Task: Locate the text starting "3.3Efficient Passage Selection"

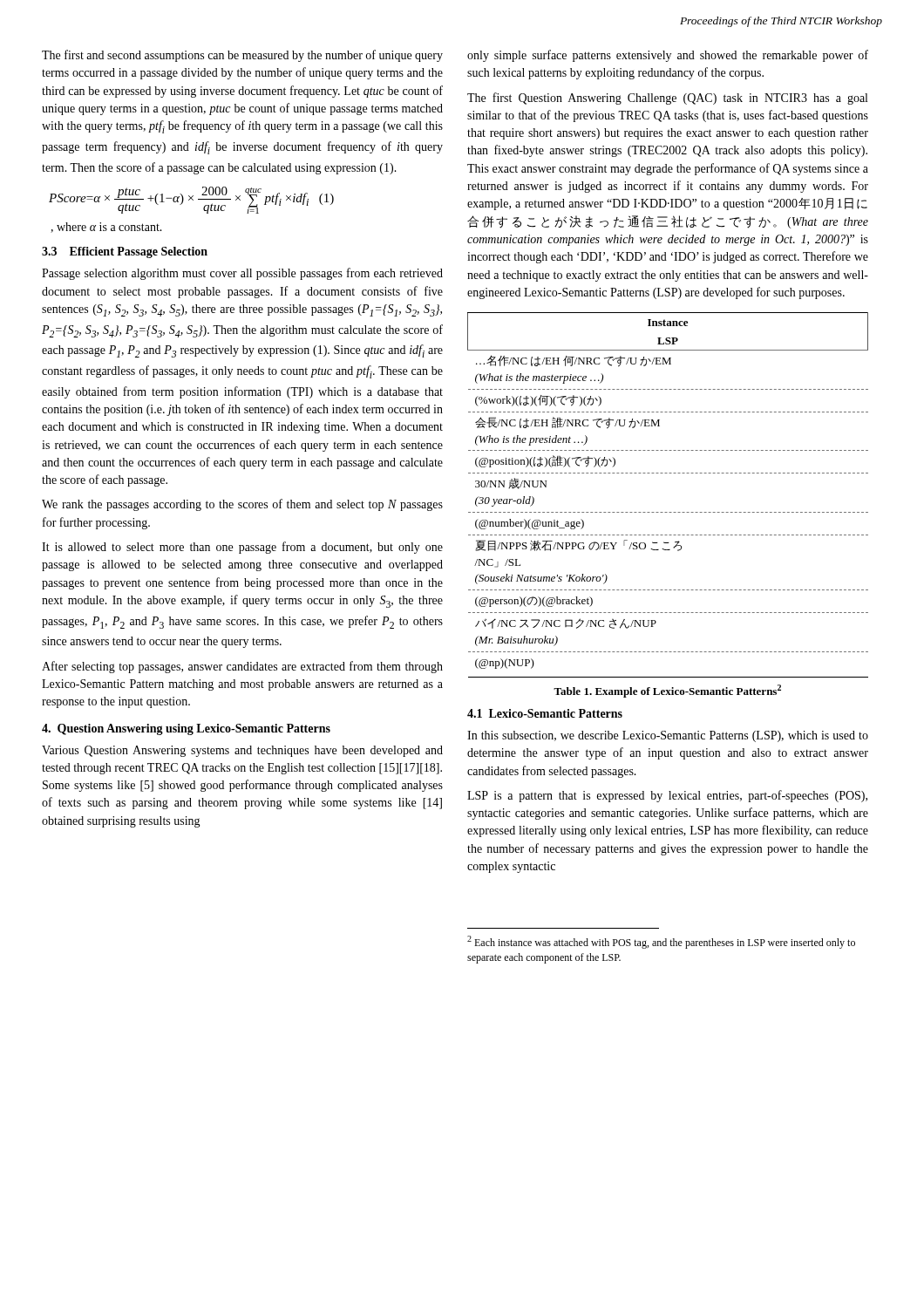Action: 125,252
